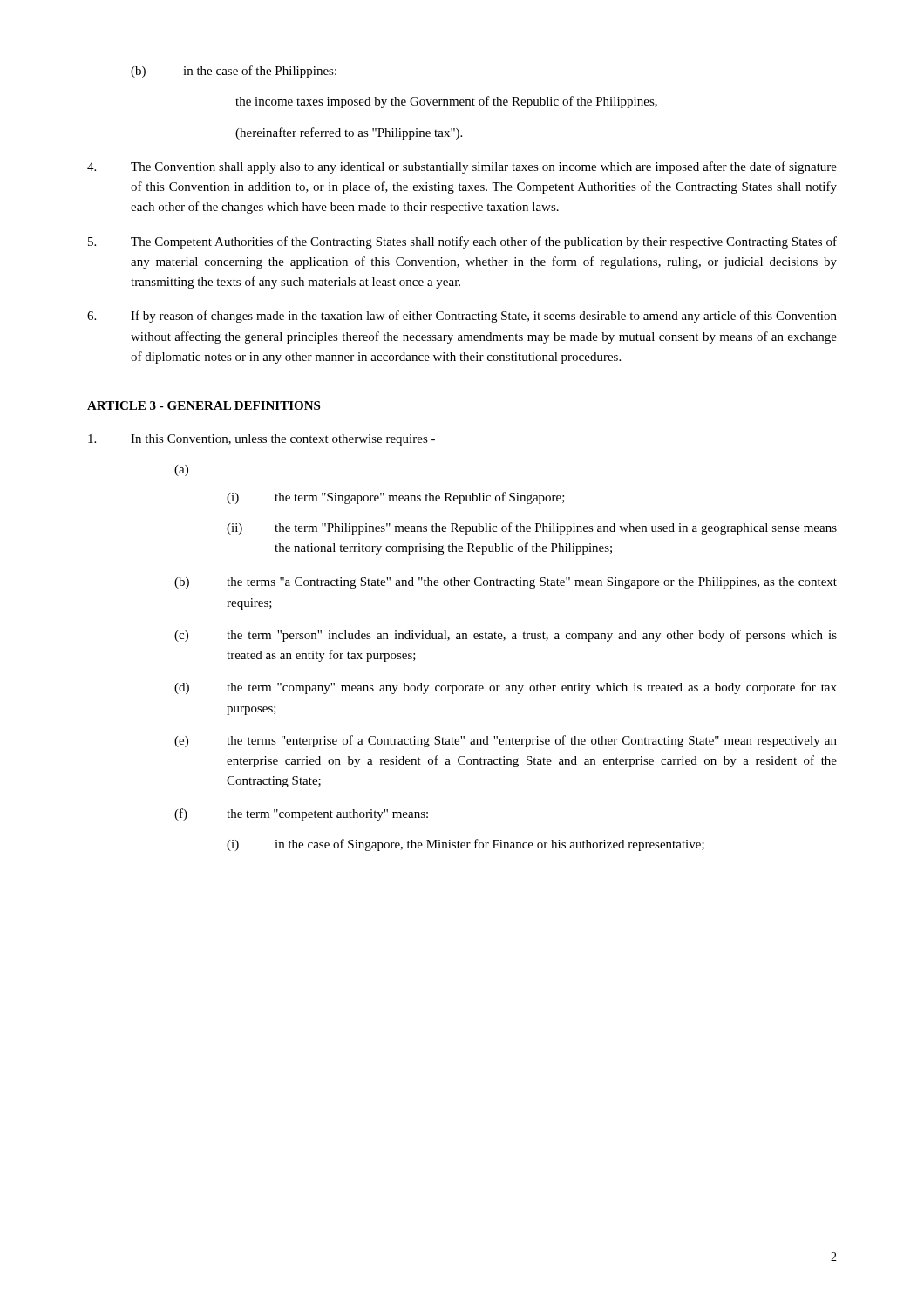The width and height of the screenshot is (924, 1308).
Task: Navigate to the text block starting "The Convention shall apply also to any identical"
Action: click(x=462, y=187)
